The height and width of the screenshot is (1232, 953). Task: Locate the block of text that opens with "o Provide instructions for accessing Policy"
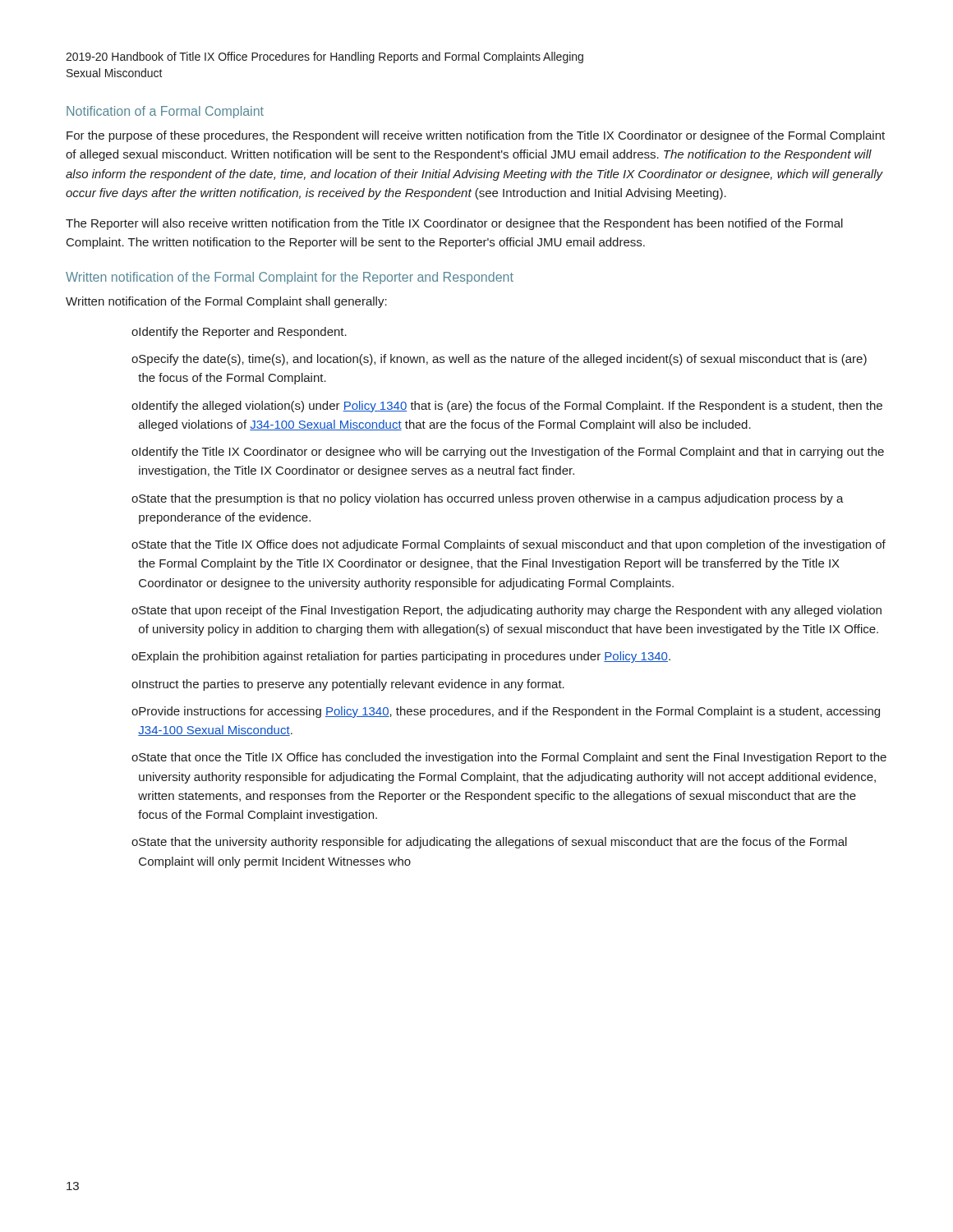pos(493,720)
